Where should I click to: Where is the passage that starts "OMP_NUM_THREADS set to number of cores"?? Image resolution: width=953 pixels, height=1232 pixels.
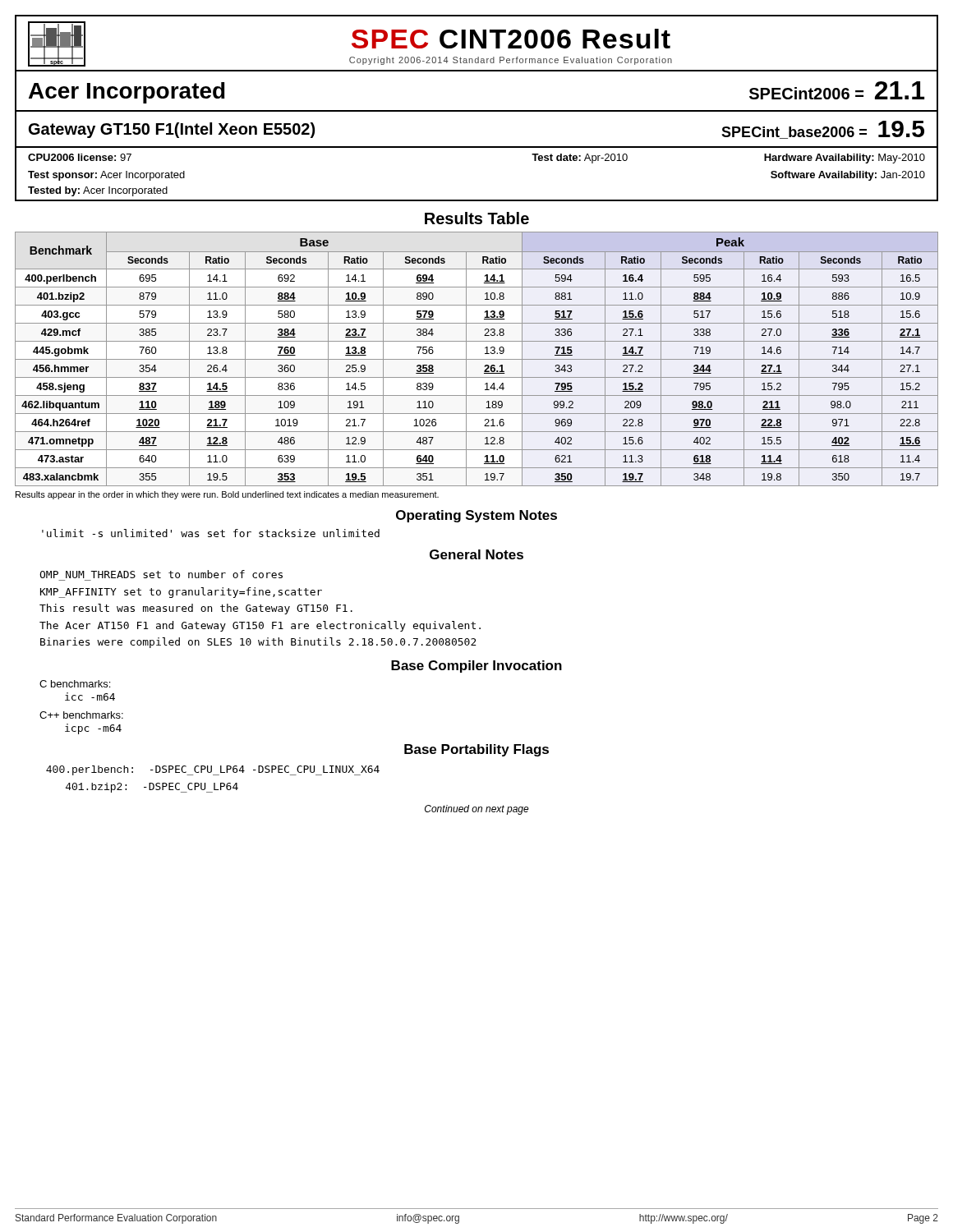tap(261, 608)
